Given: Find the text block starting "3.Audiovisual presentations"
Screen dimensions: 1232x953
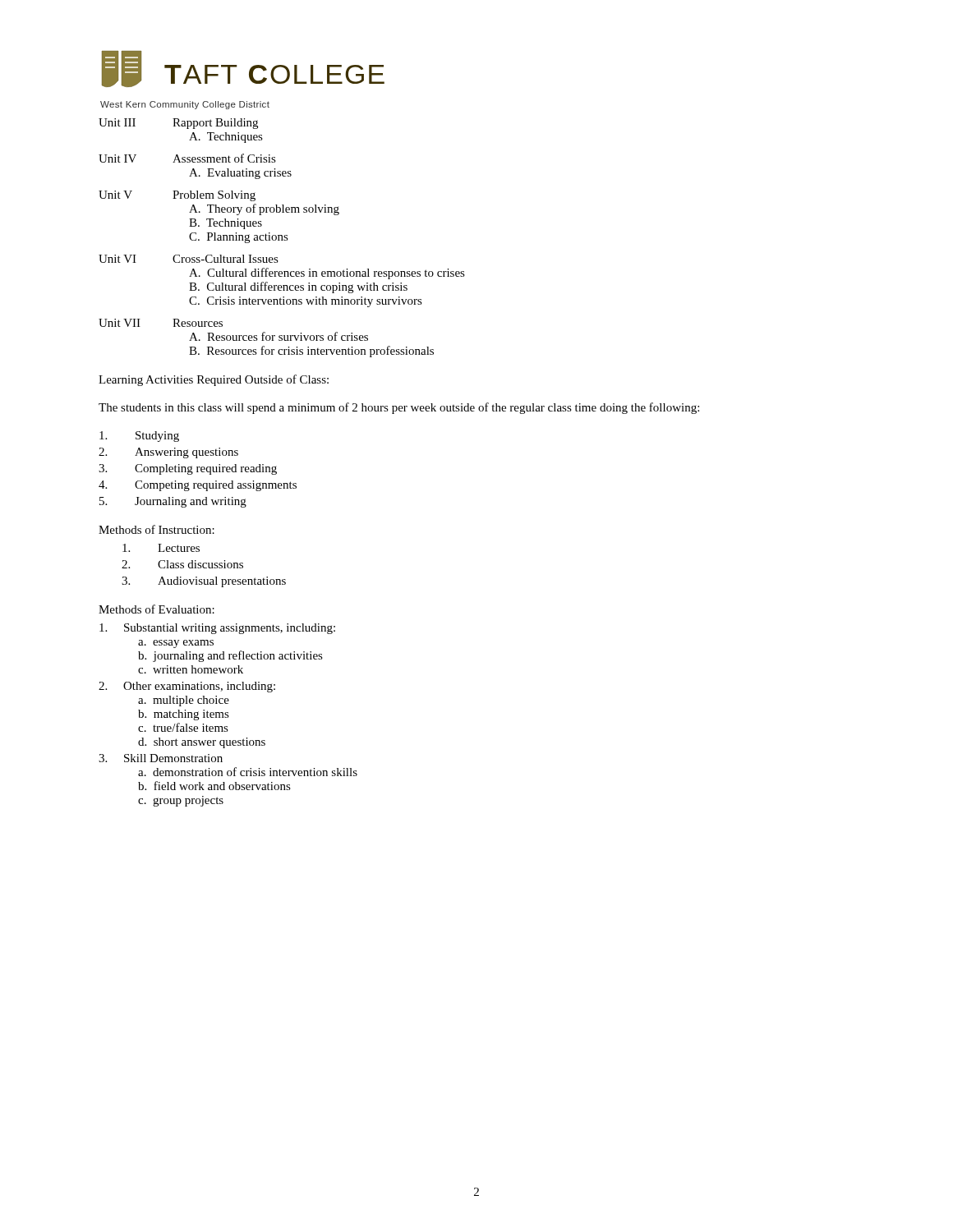Looking at the screenshot, I should coord(204,581).
